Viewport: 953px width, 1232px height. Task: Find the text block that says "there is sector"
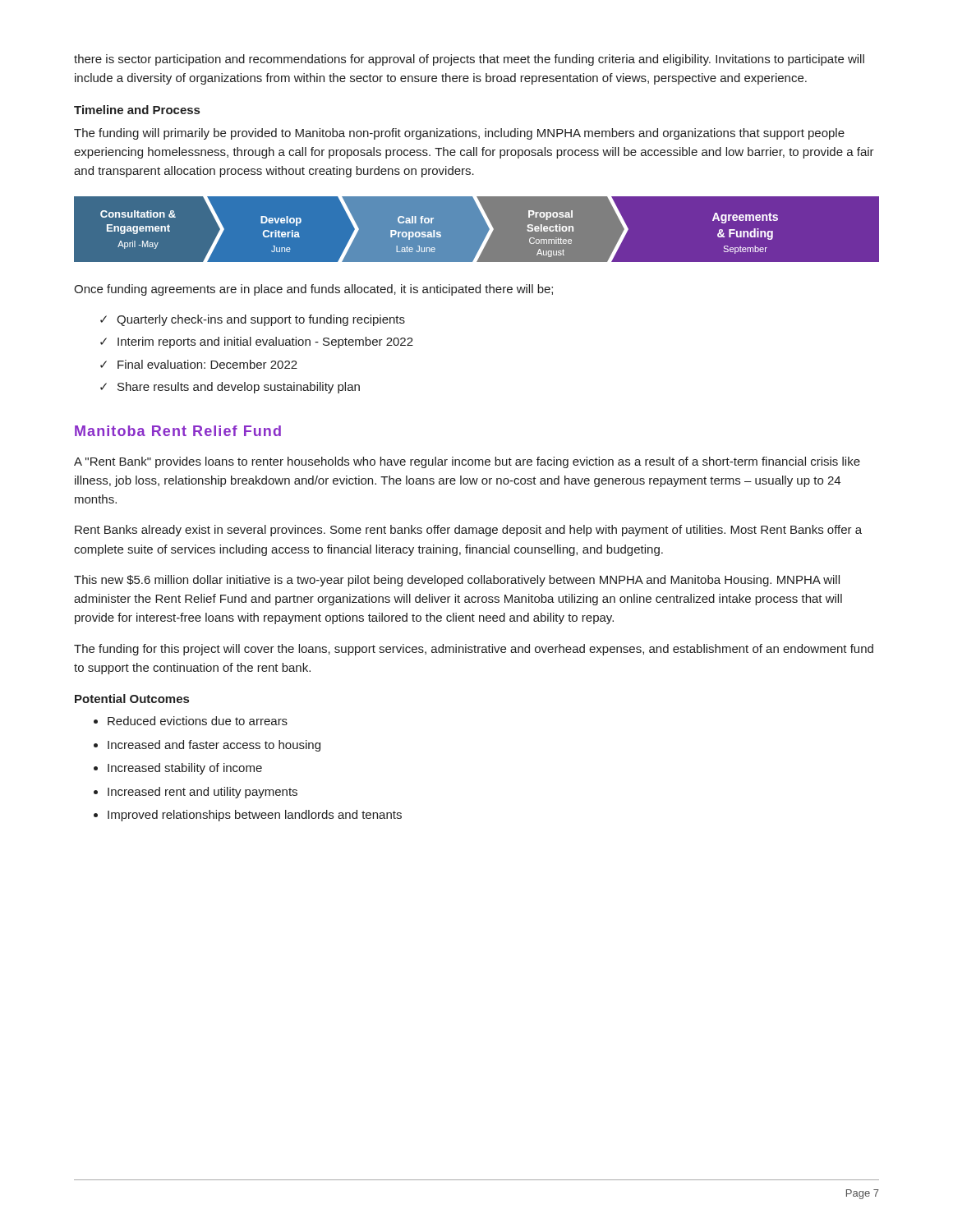click(469, 68)
